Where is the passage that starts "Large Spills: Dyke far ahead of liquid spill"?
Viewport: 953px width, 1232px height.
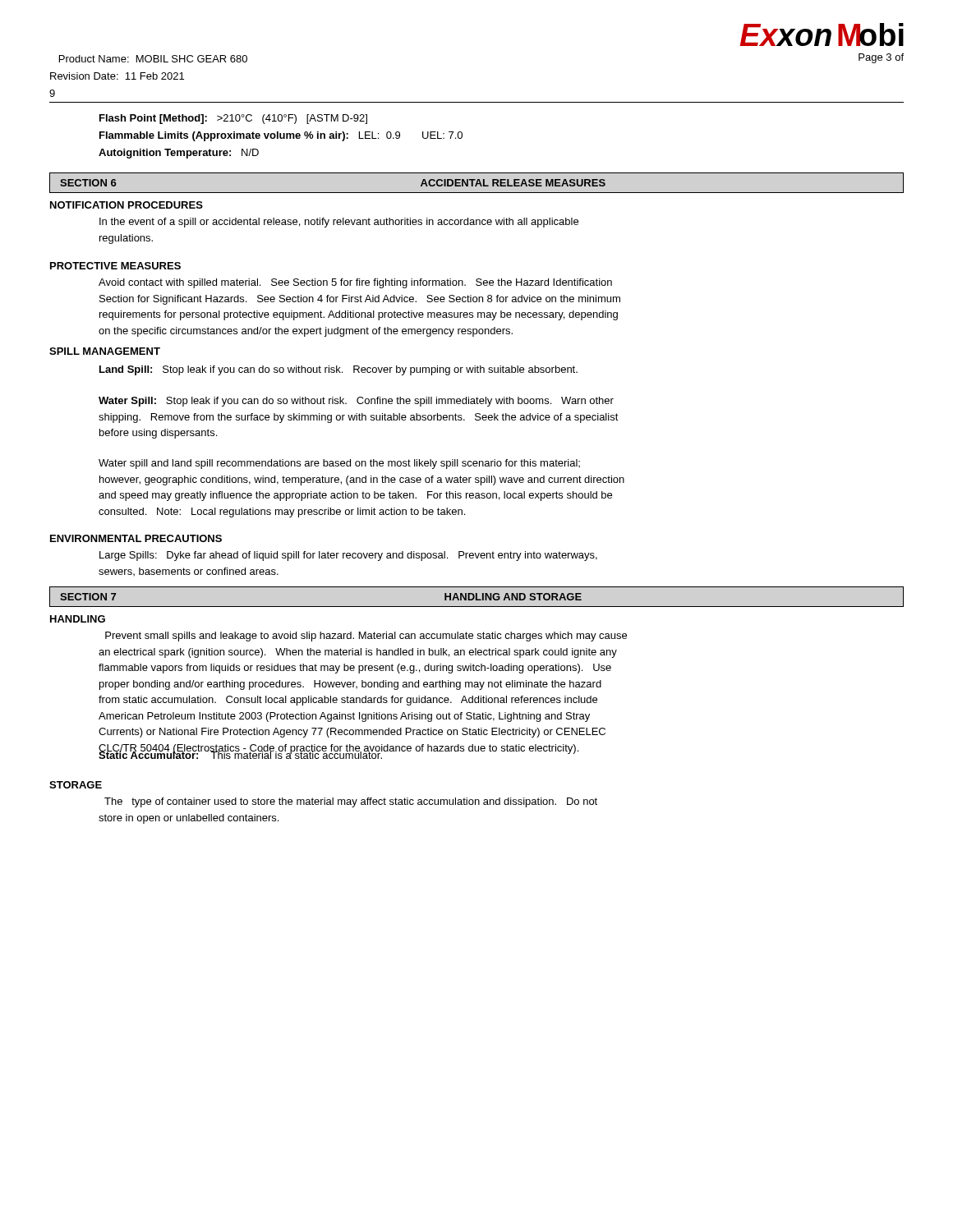pyautogui.click(x=348, y=563)
